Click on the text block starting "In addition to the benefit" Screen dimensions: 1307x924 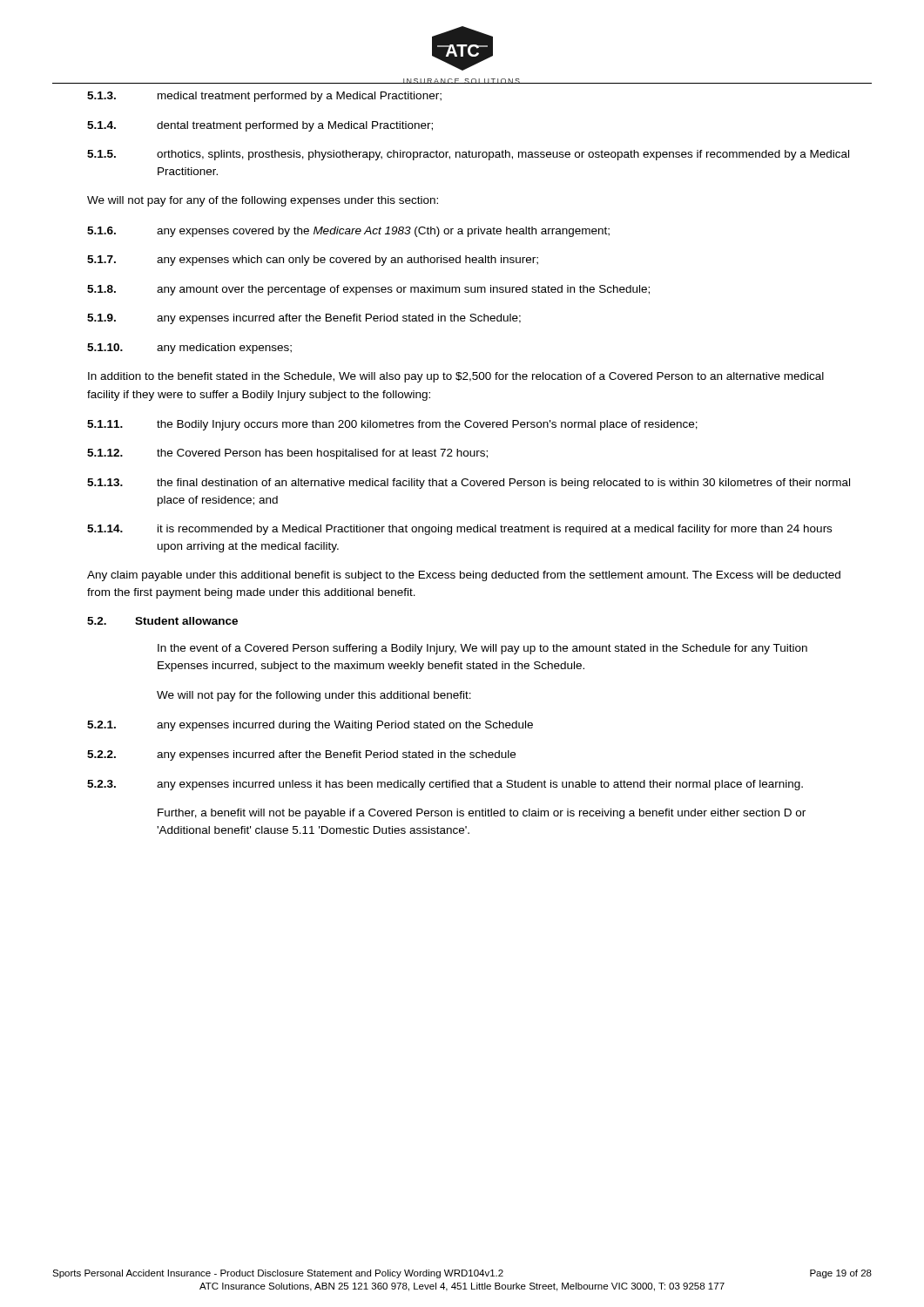click(456, 385)
